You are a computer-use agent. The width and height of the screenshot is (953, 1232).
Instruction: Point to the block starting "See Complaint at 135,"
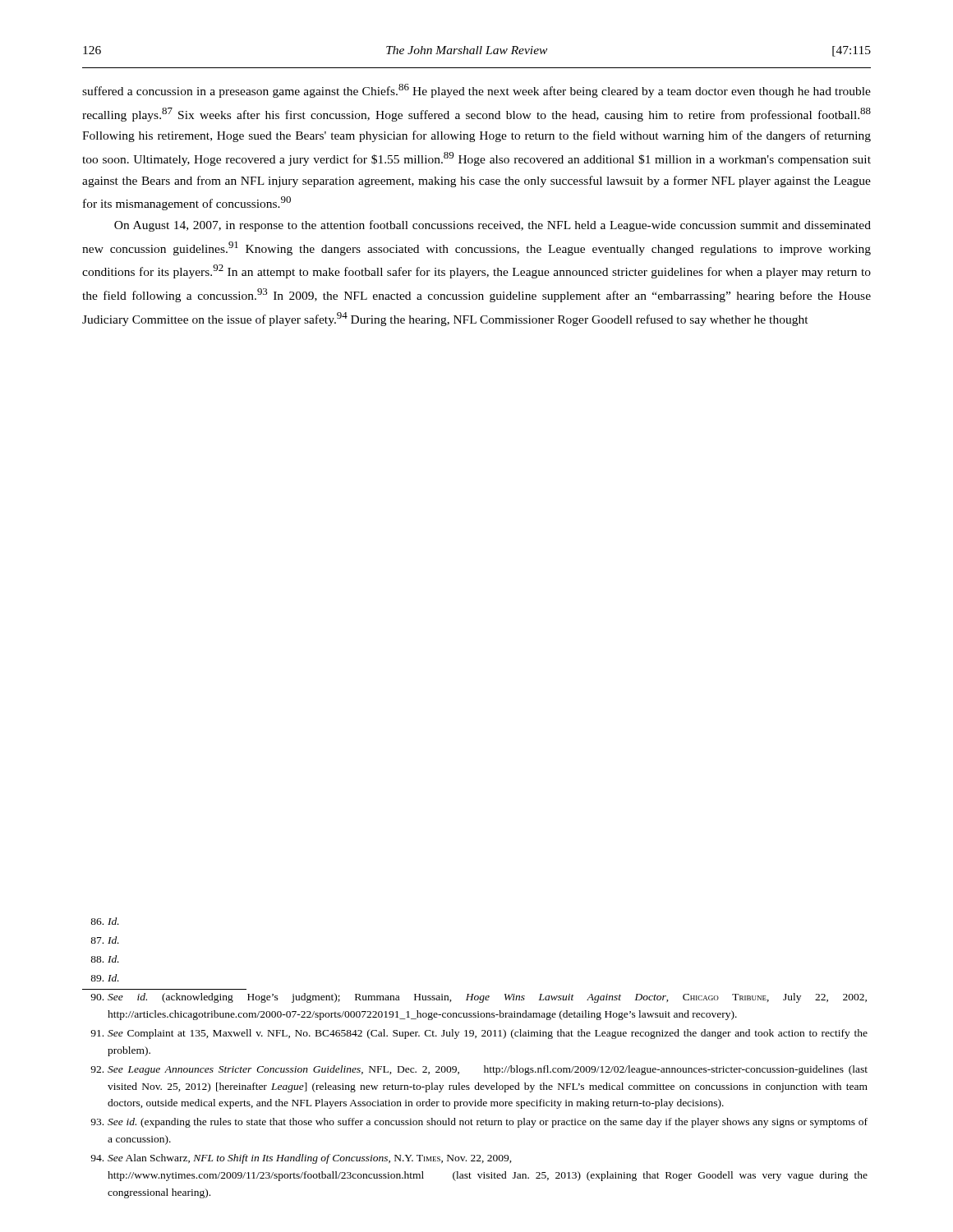[x=475, y=1042]
